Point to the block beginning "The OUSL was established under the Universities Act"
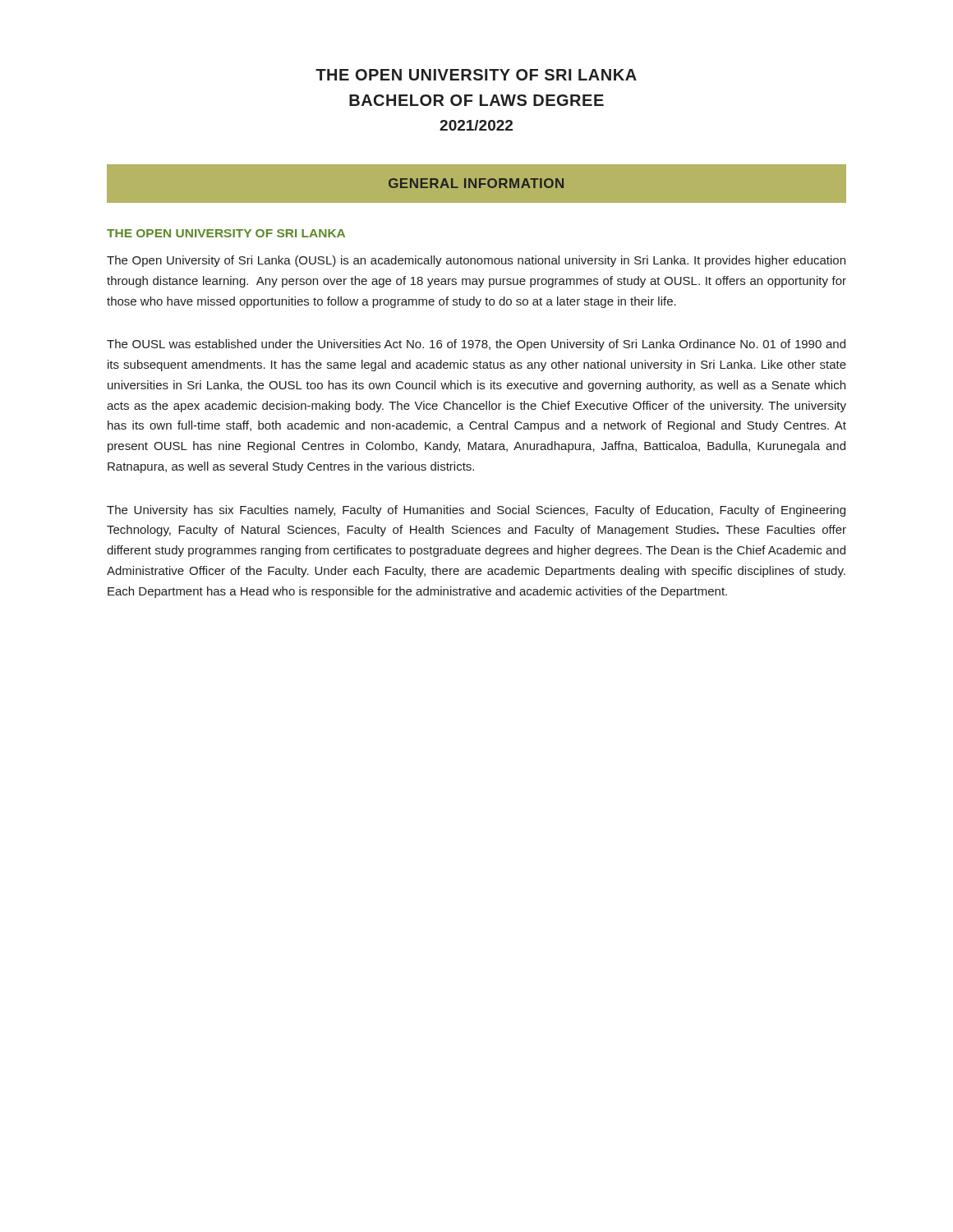 [476, 405]
